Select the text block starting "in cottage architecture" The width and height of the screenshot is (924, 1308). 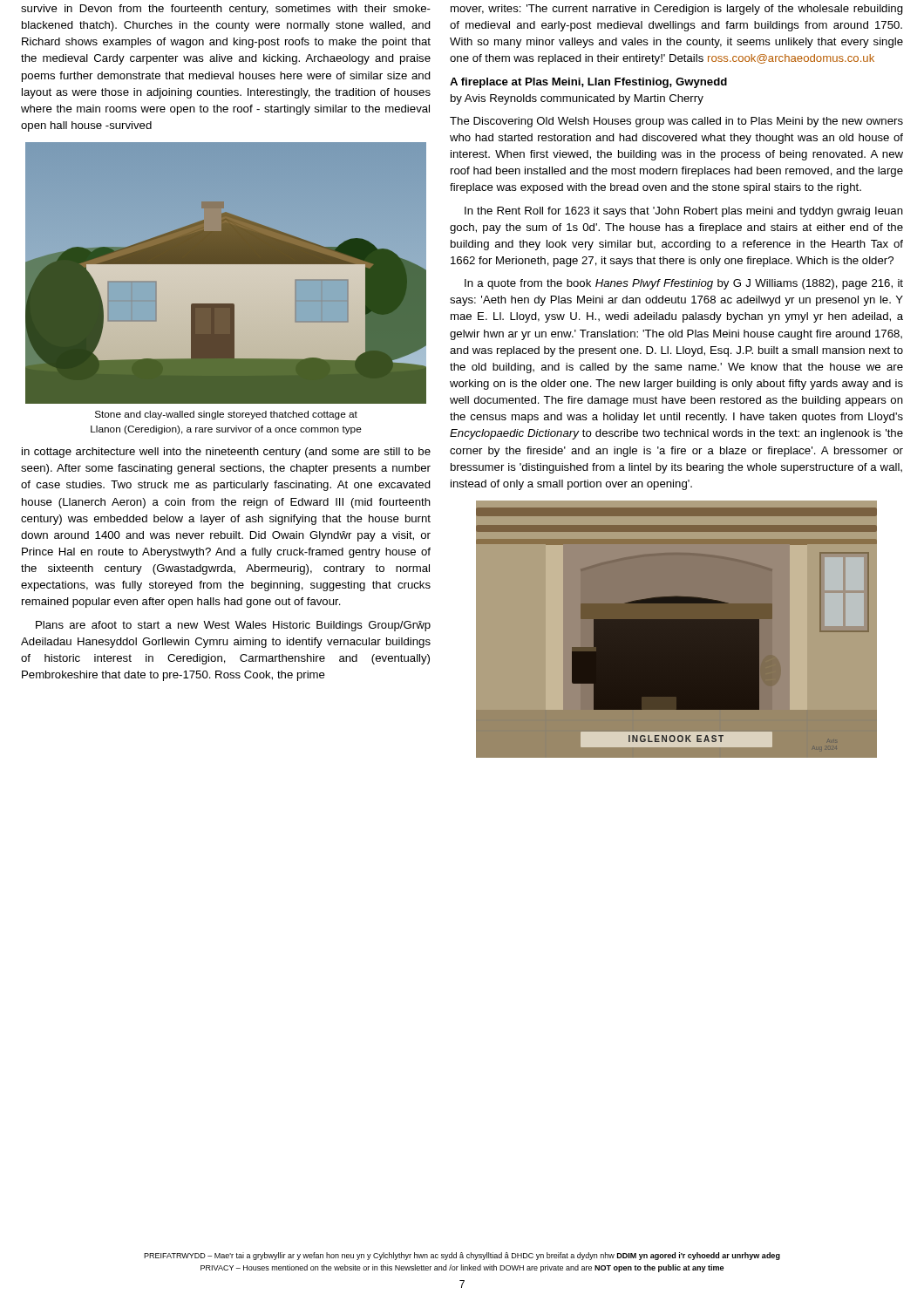(x=226, y=563)
